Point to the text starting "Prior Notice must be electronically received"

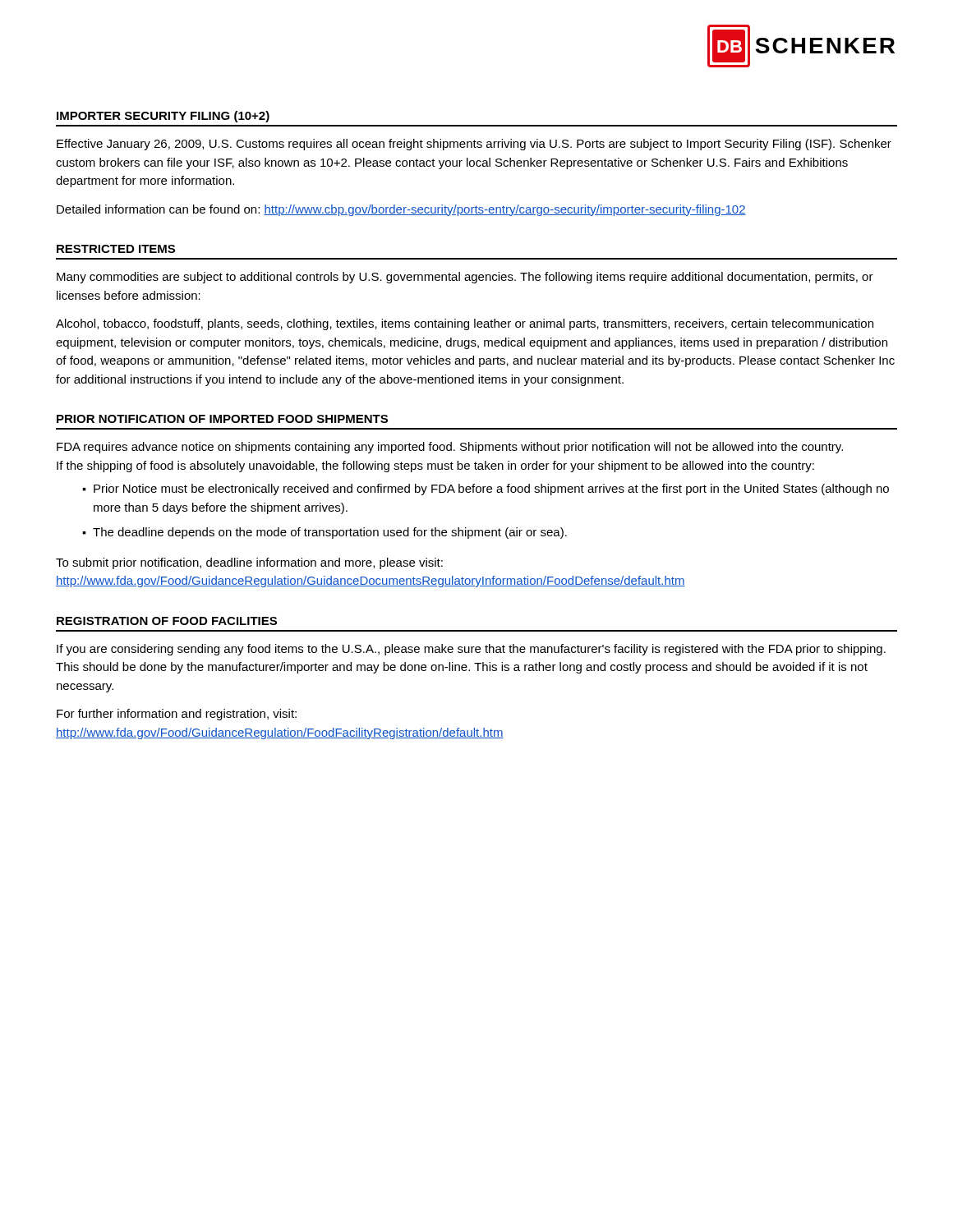click(491, 498)
